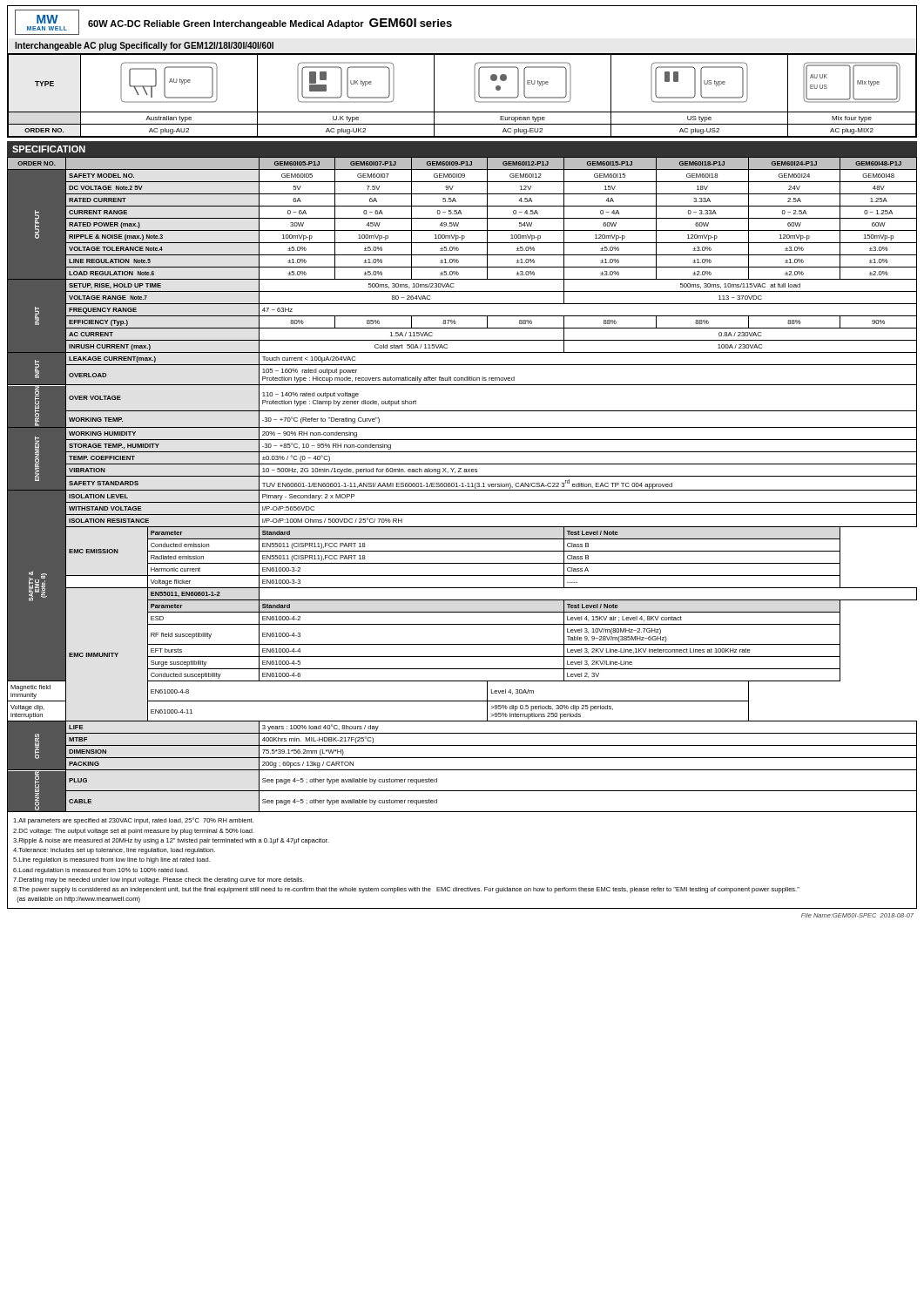Find the table that mentions "US type"

(462, 95)
